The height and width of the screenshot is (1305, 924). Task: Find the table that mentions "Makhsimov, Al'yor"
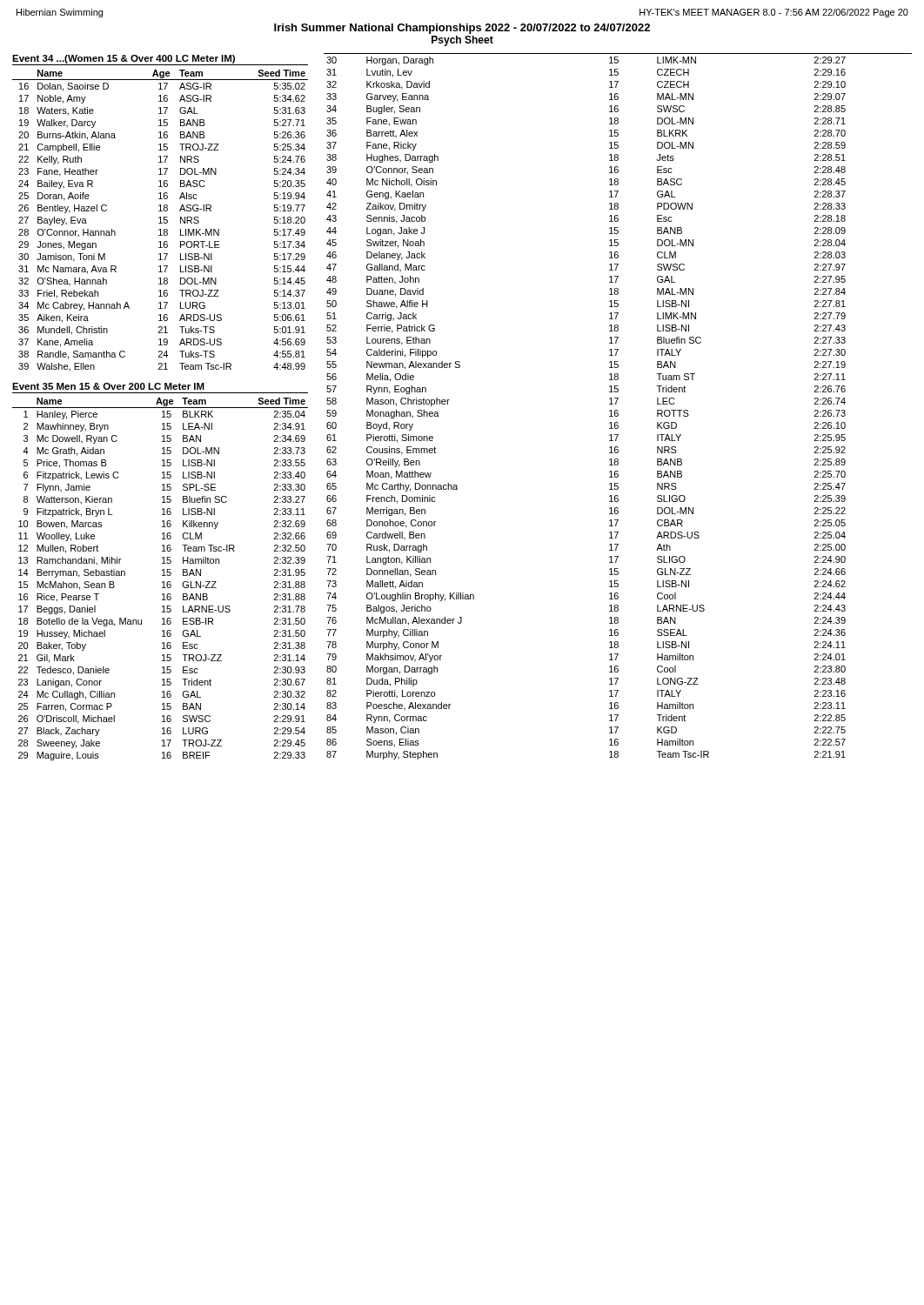[618, 406]
